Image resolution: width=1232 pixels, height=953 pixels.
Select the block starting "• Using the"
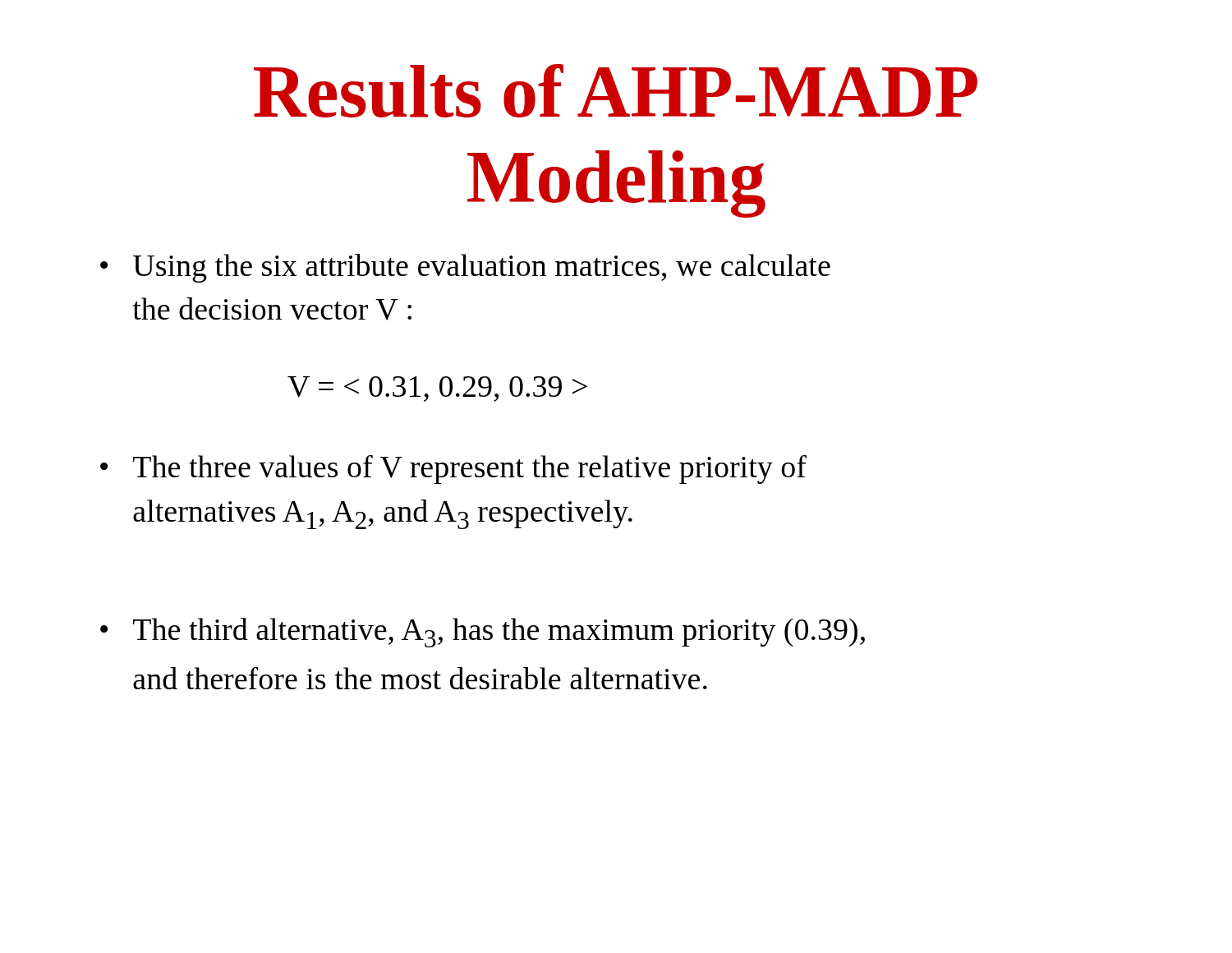[465, 288]
